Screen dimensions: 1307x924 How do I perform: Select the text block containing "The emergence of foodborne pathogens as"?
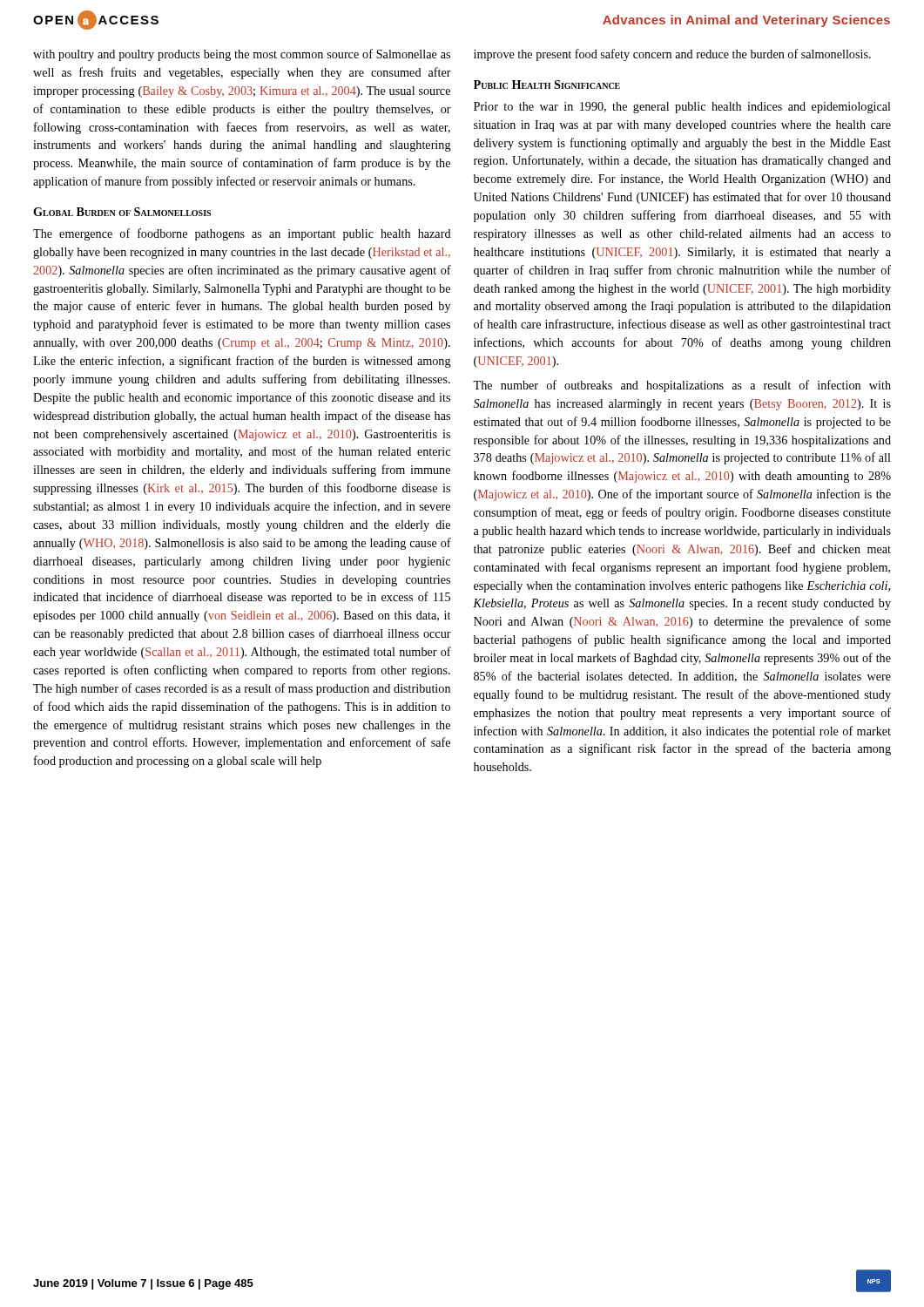pyautogui.click(x=242, y=498)
